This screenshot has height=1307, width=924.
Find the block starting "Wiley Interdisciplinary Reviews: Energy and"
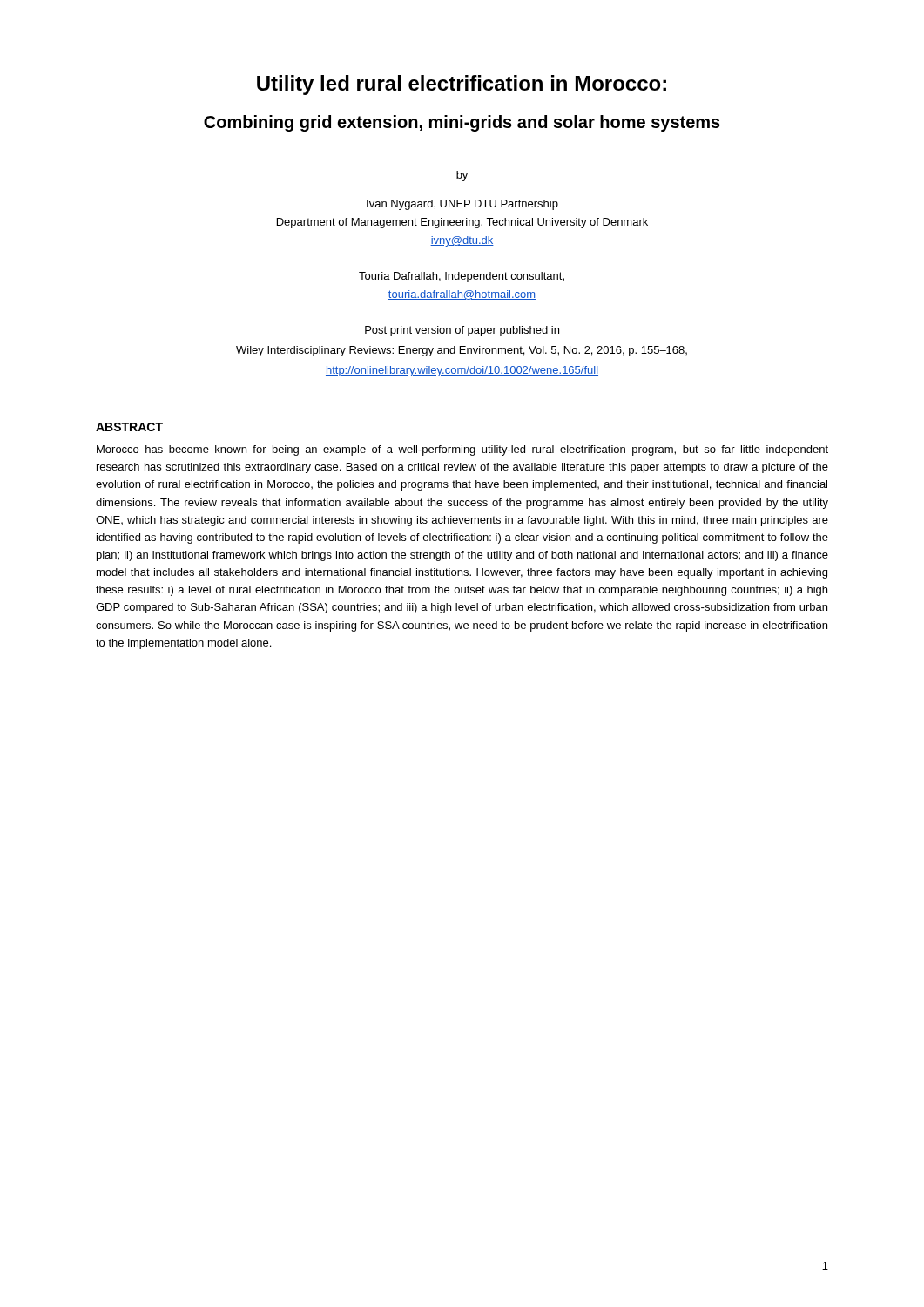462,350
